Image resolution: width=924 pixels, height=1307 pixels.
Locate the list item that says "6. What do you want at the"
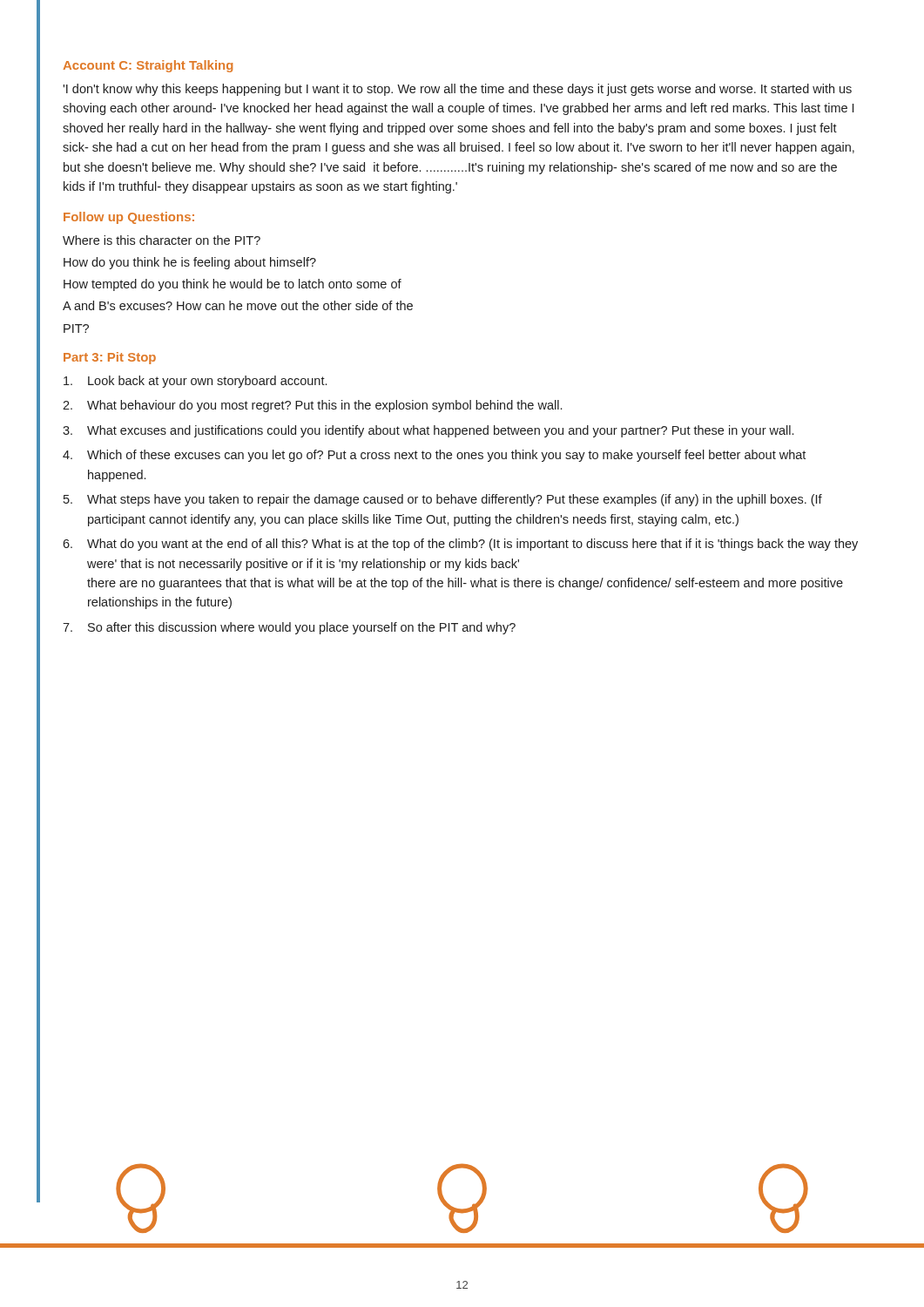462,573
